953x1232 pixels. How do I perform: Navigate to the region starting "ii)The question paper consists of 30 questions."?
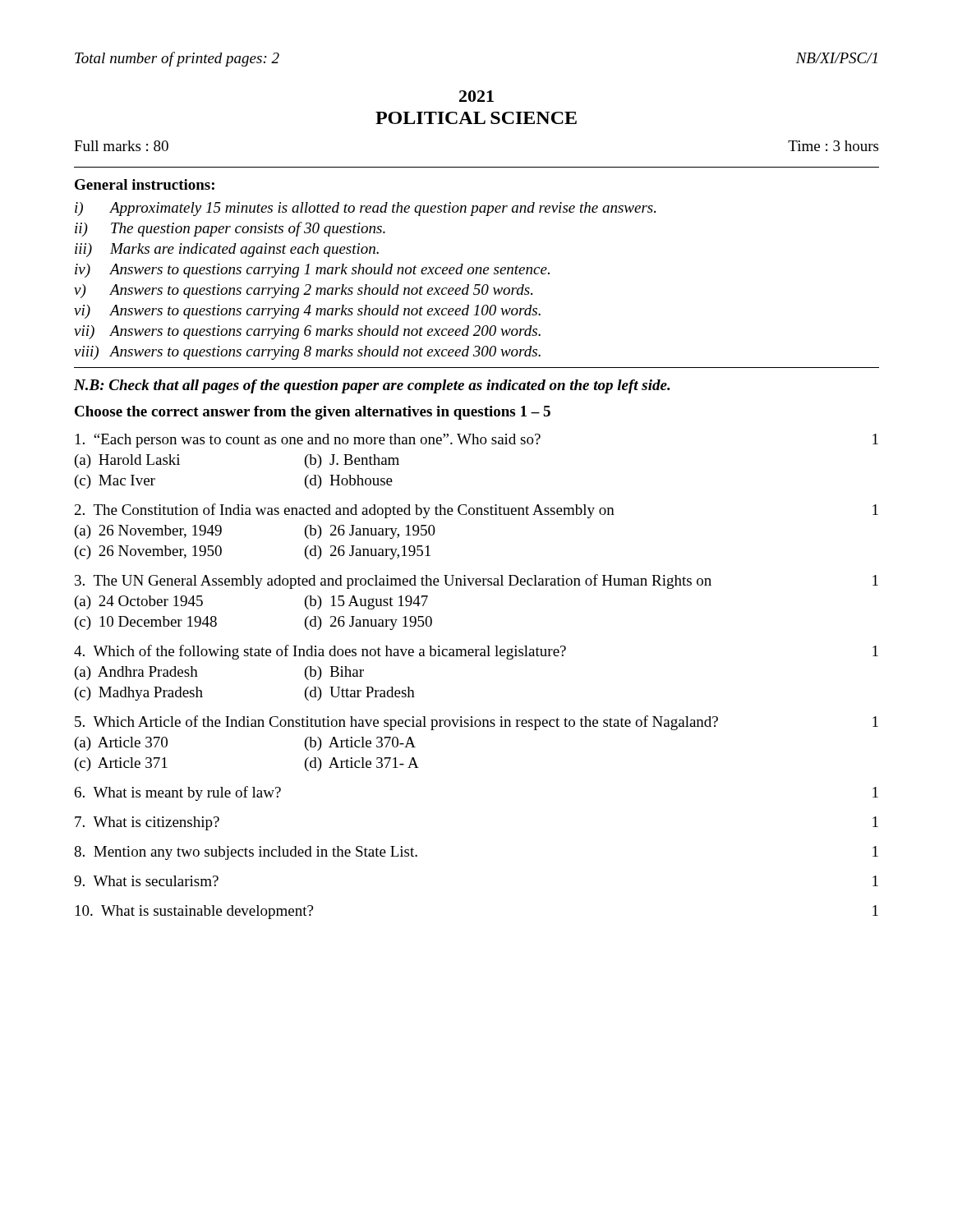click(x=230, y=228)
